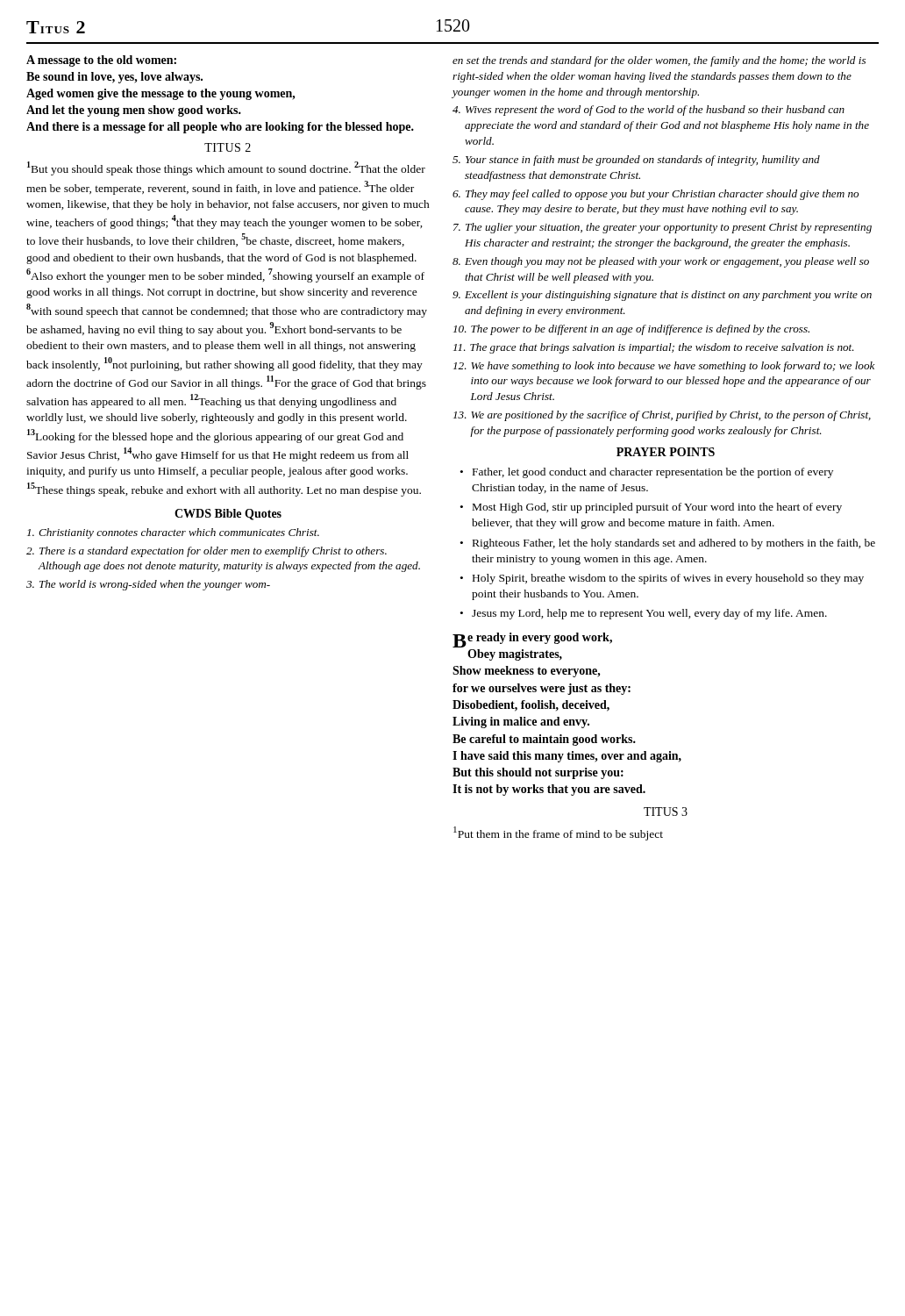Click on the text starting "Jesus my Lord, help me"
The width and height of the screenshot is (905, 1316).
pyautogui.click(x=649, y=613)
